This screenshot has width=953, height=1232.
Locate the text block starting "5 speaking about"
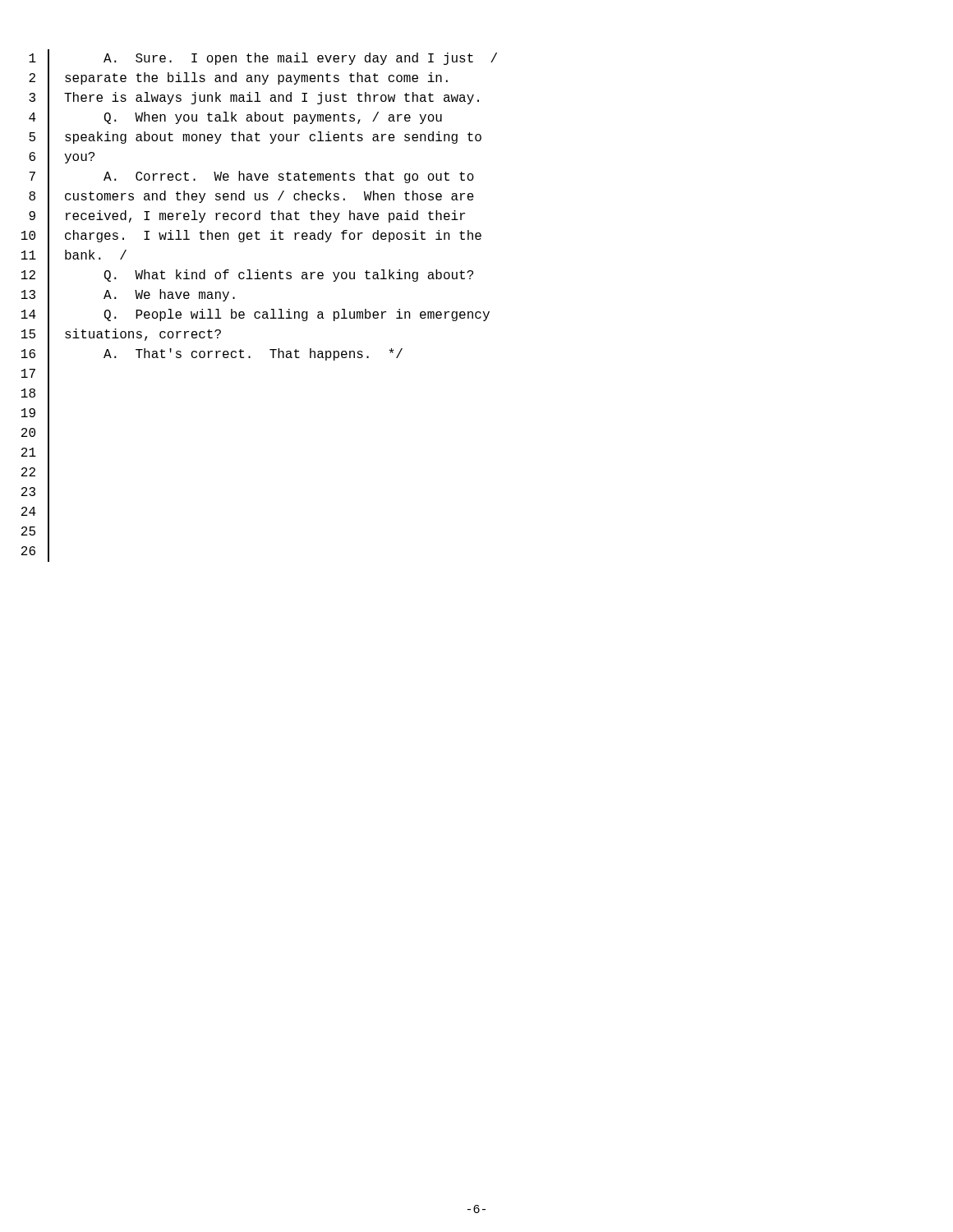(x=476, y=138)
